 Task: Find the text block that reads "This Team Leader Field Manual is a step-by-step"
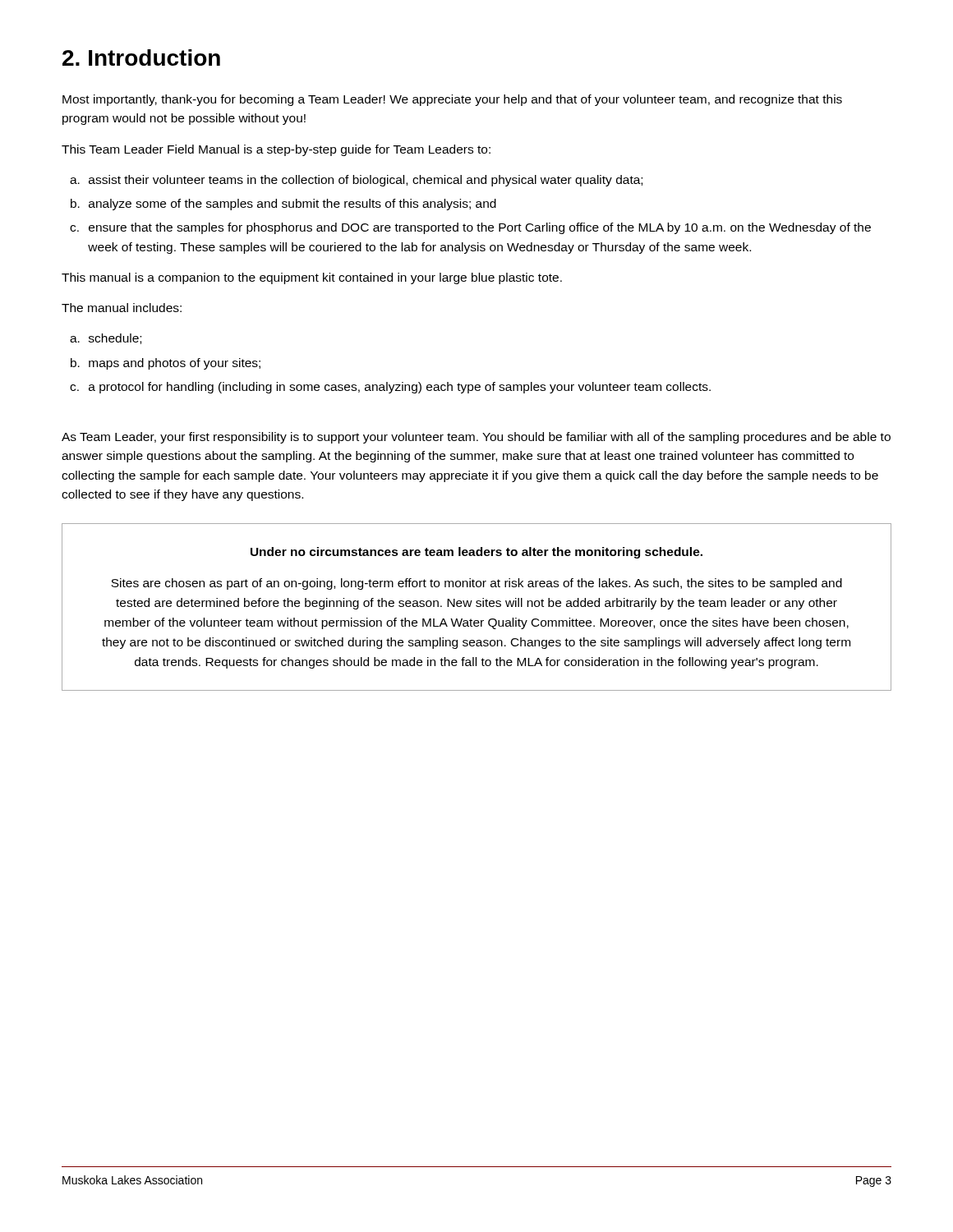pos(277,149)
